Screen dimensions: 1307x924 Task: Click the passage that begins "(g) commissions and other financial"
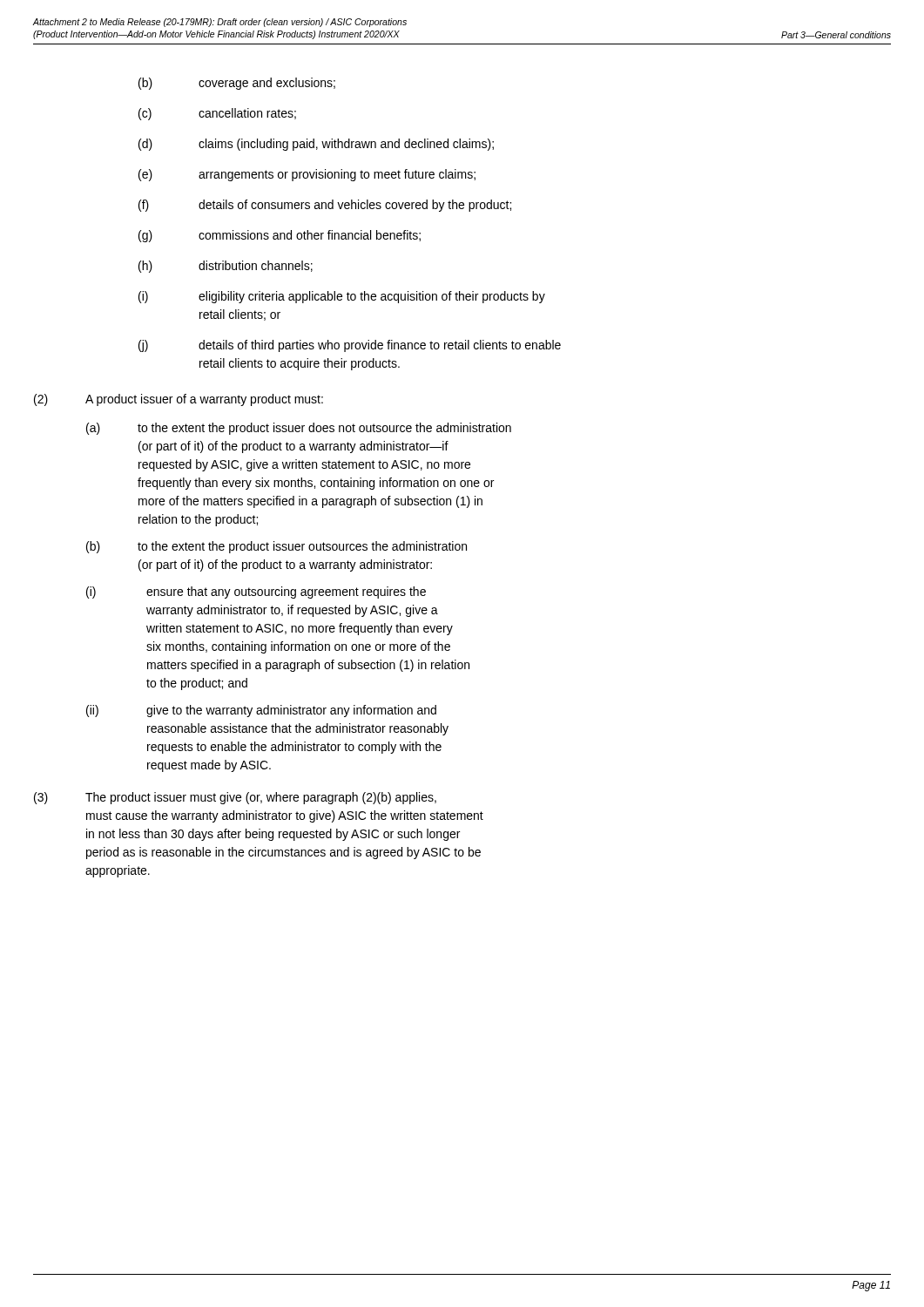[280, 236]
